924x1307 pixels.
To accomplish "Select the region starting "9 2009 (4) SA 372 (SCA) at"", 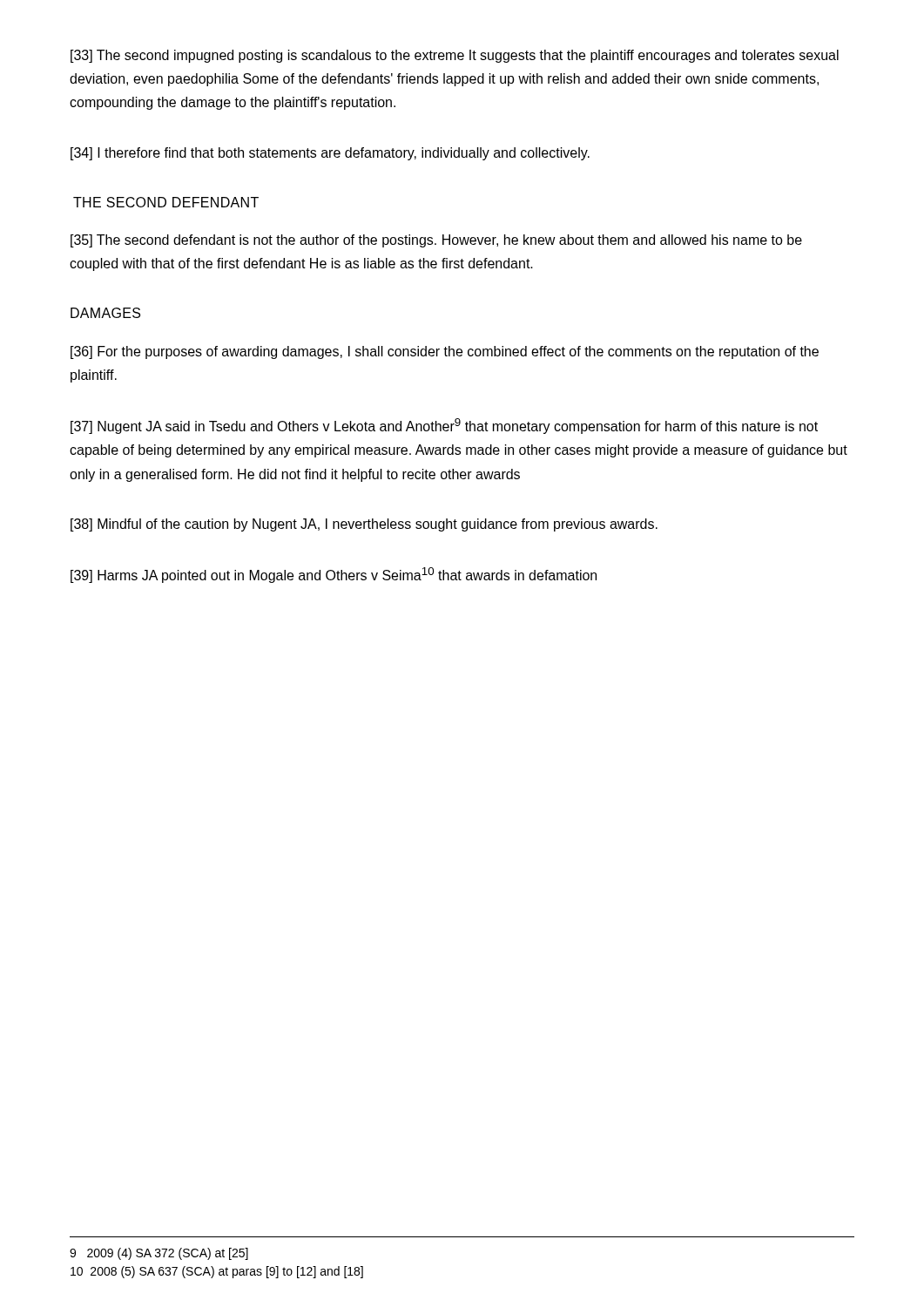I will click(159, 1253).
